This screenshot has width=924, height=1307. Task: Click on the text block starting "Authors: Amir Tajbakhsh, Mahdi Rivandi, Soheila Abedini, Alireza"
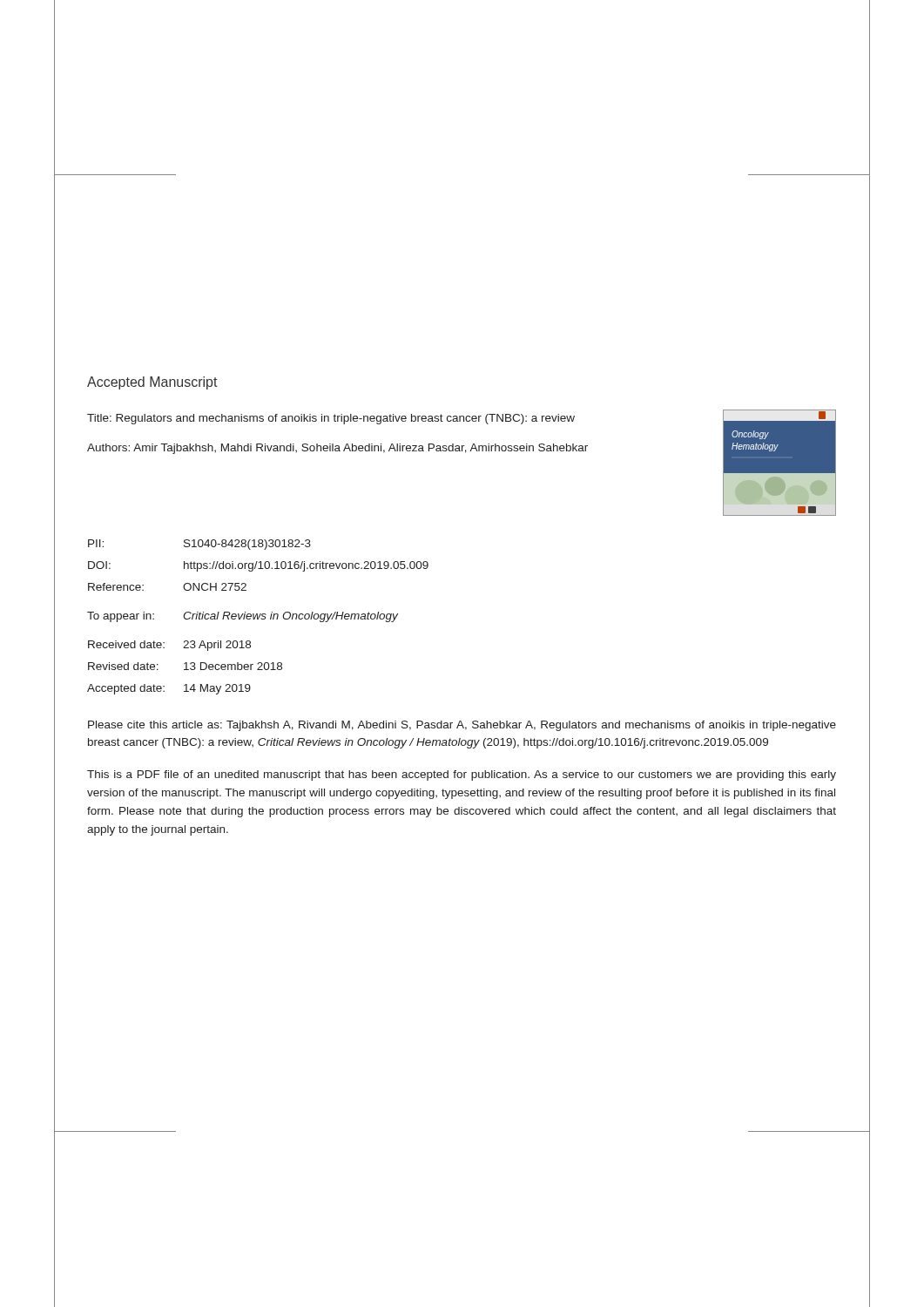[338, 448]
